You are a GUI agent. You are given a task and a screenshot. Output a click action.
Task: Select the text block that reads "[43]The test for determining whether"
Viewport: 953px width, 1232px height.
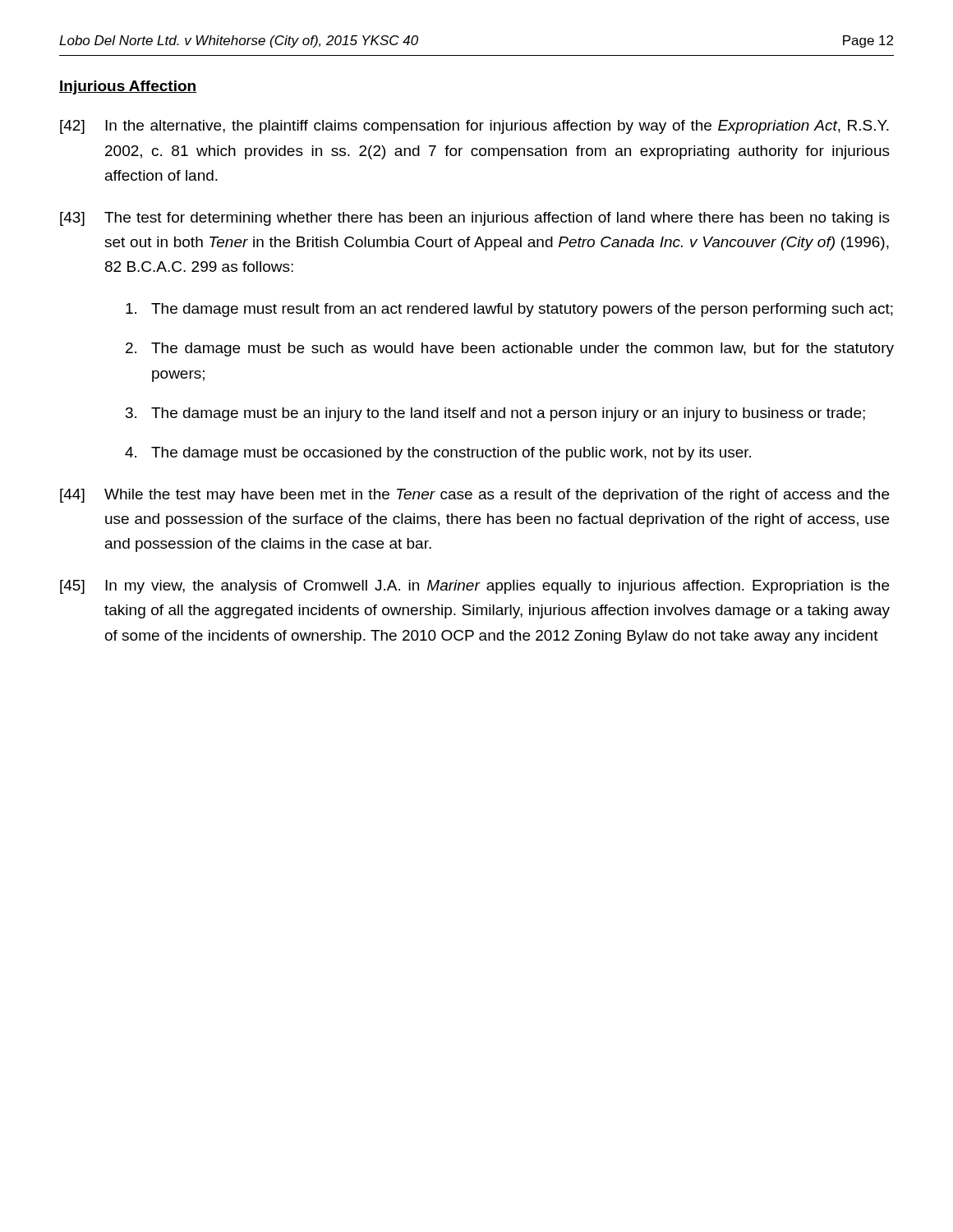tap(474, 242)
